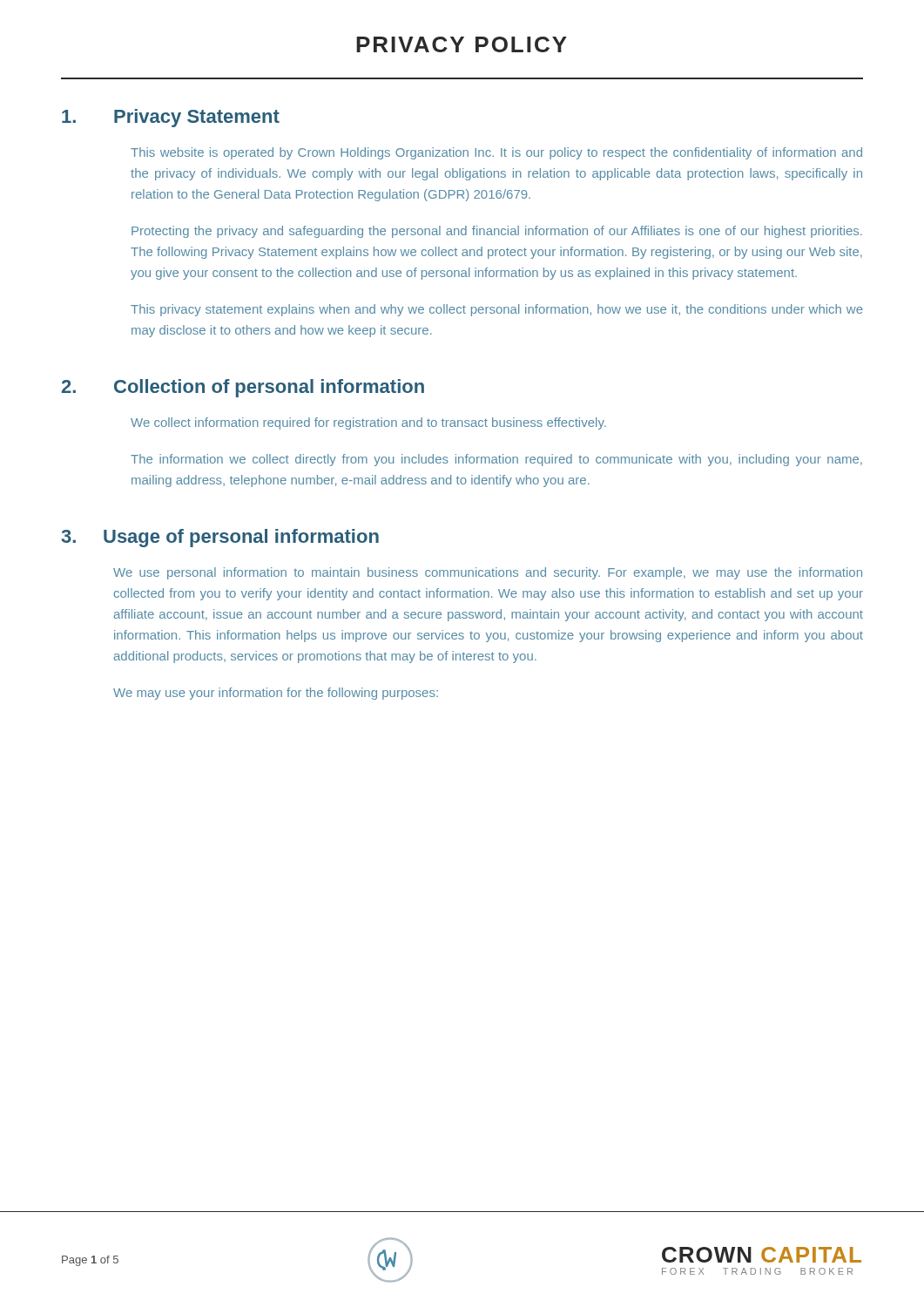This screenshot has height=1307, width=924.
Task: Point to the text starting "Protecting the privacy and safeguarding the"
Action: tap(497, 251)
